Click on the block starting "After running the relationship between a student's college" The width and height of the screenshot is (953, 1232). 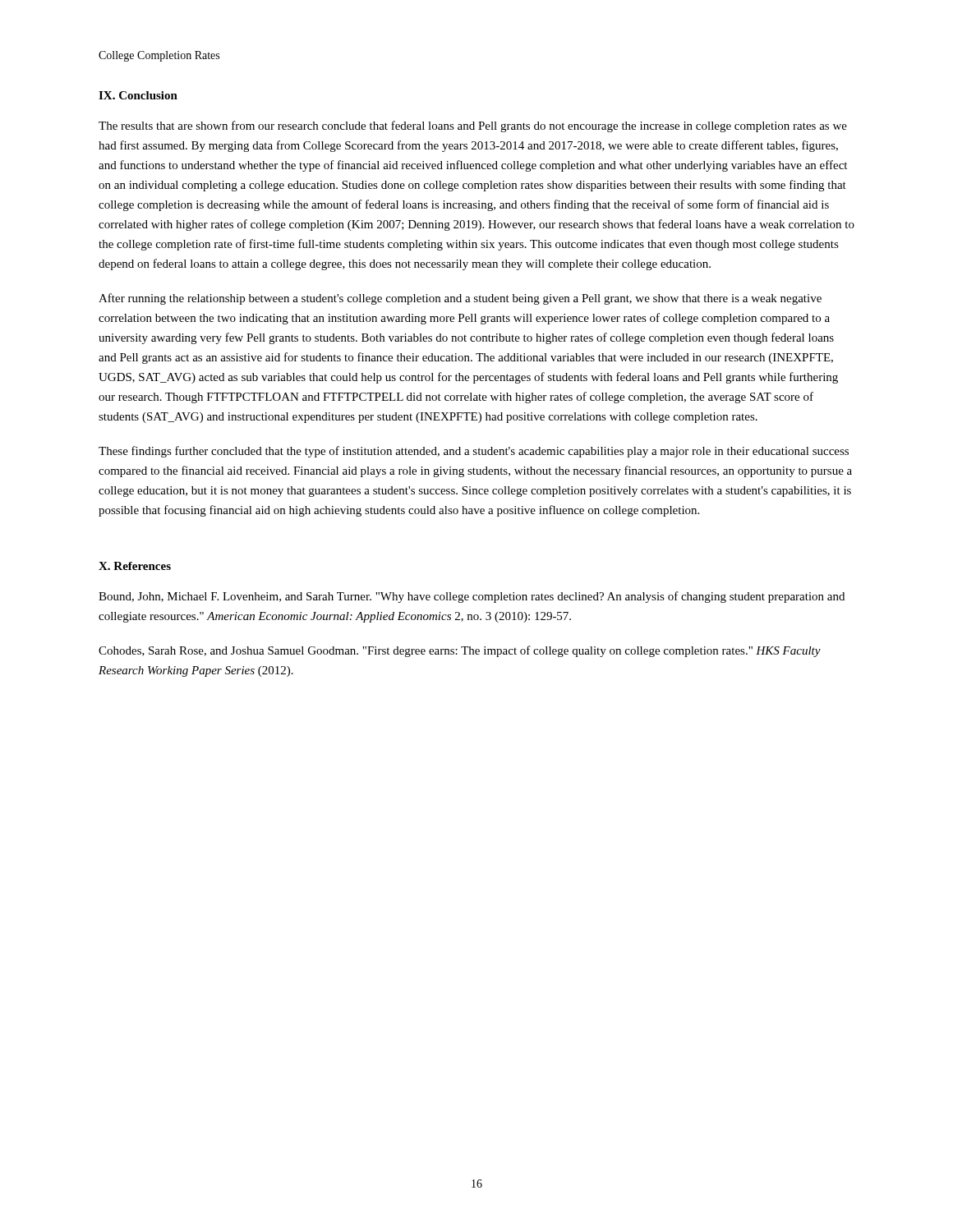[x=468, y=357]
